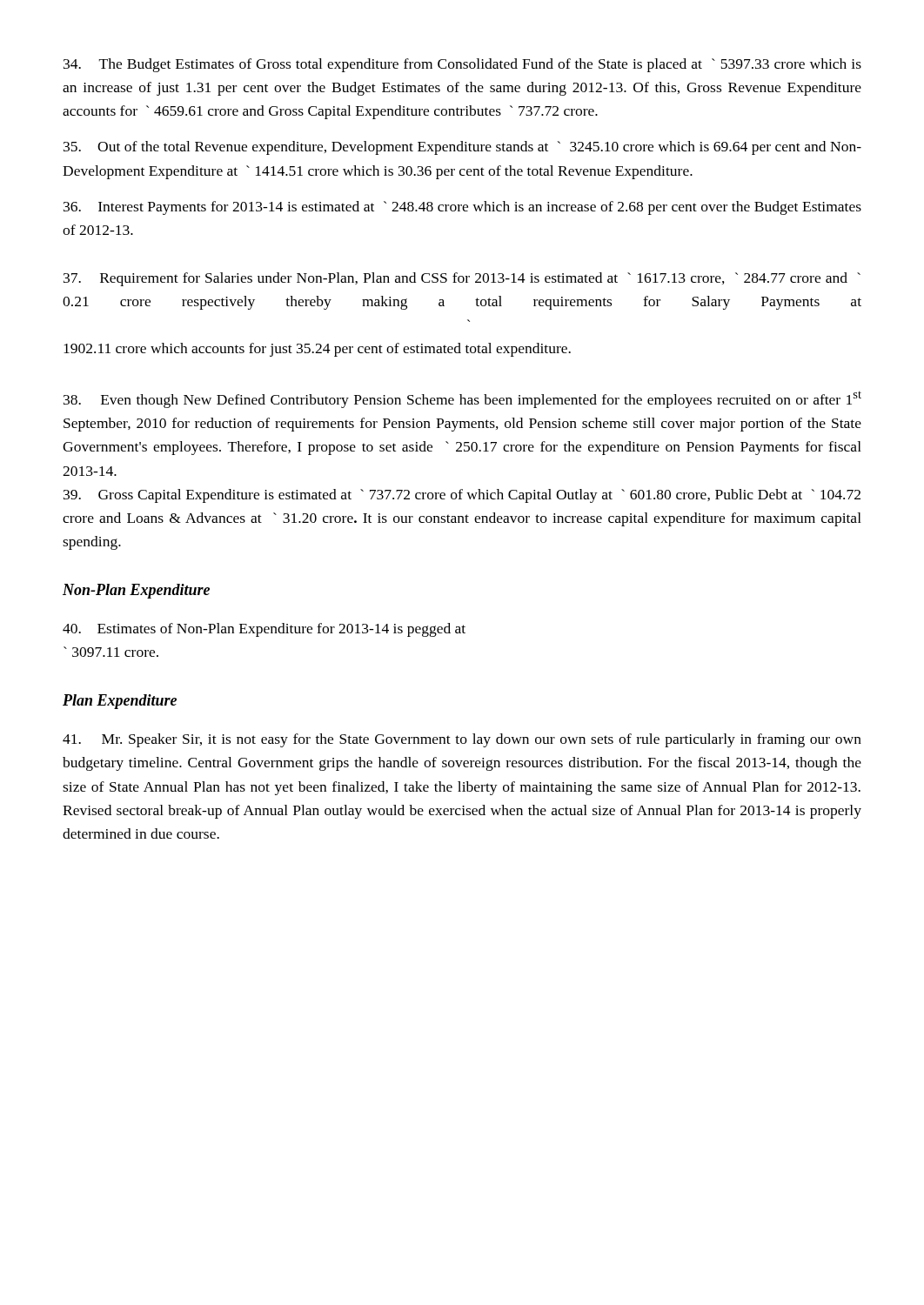
Task: Select the text starting "Interest Payments for"
Action: point(462,218)
